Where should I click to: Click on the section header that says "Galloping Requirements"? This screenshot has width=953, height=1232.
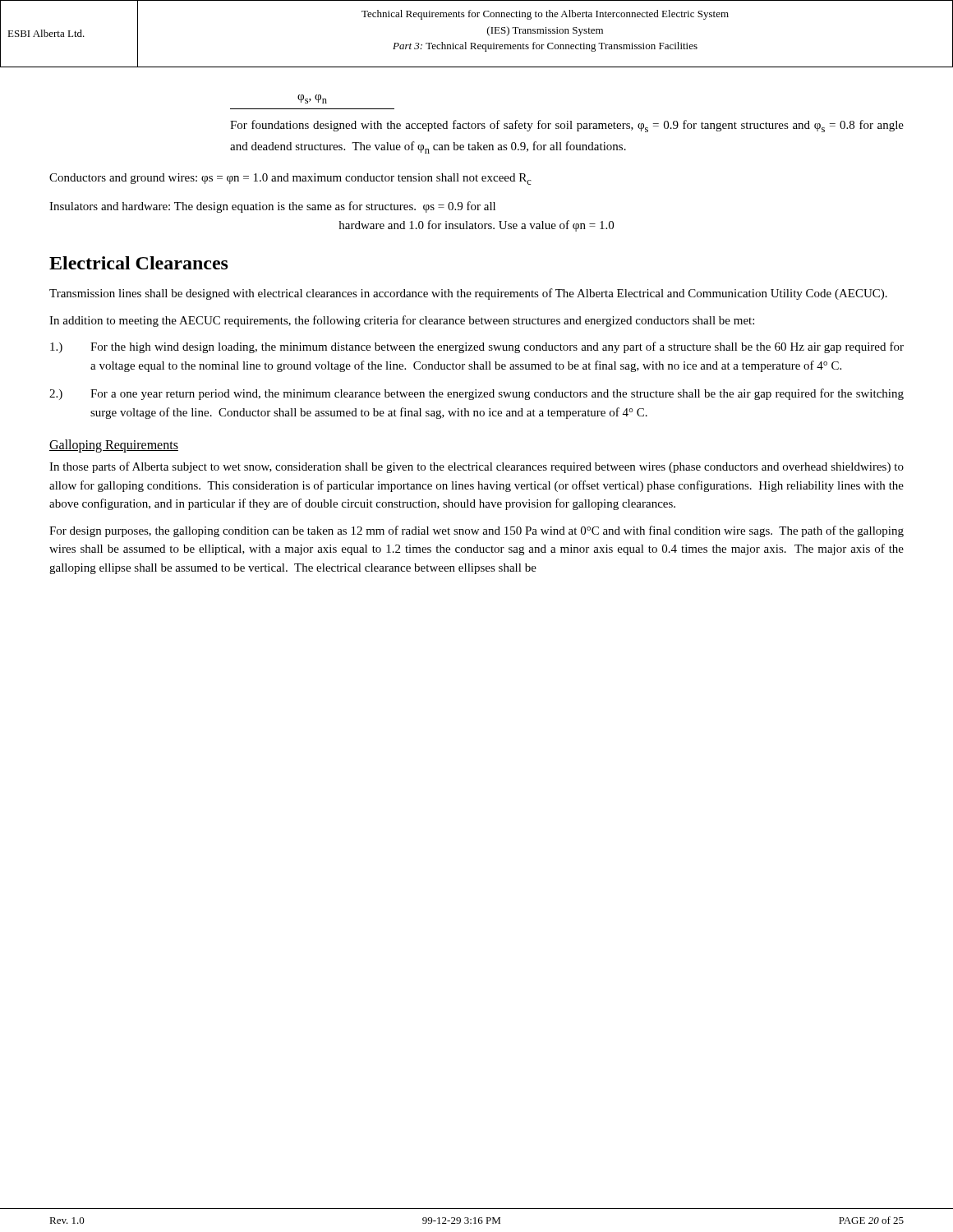pyautogui.click(x=114, y=445)
